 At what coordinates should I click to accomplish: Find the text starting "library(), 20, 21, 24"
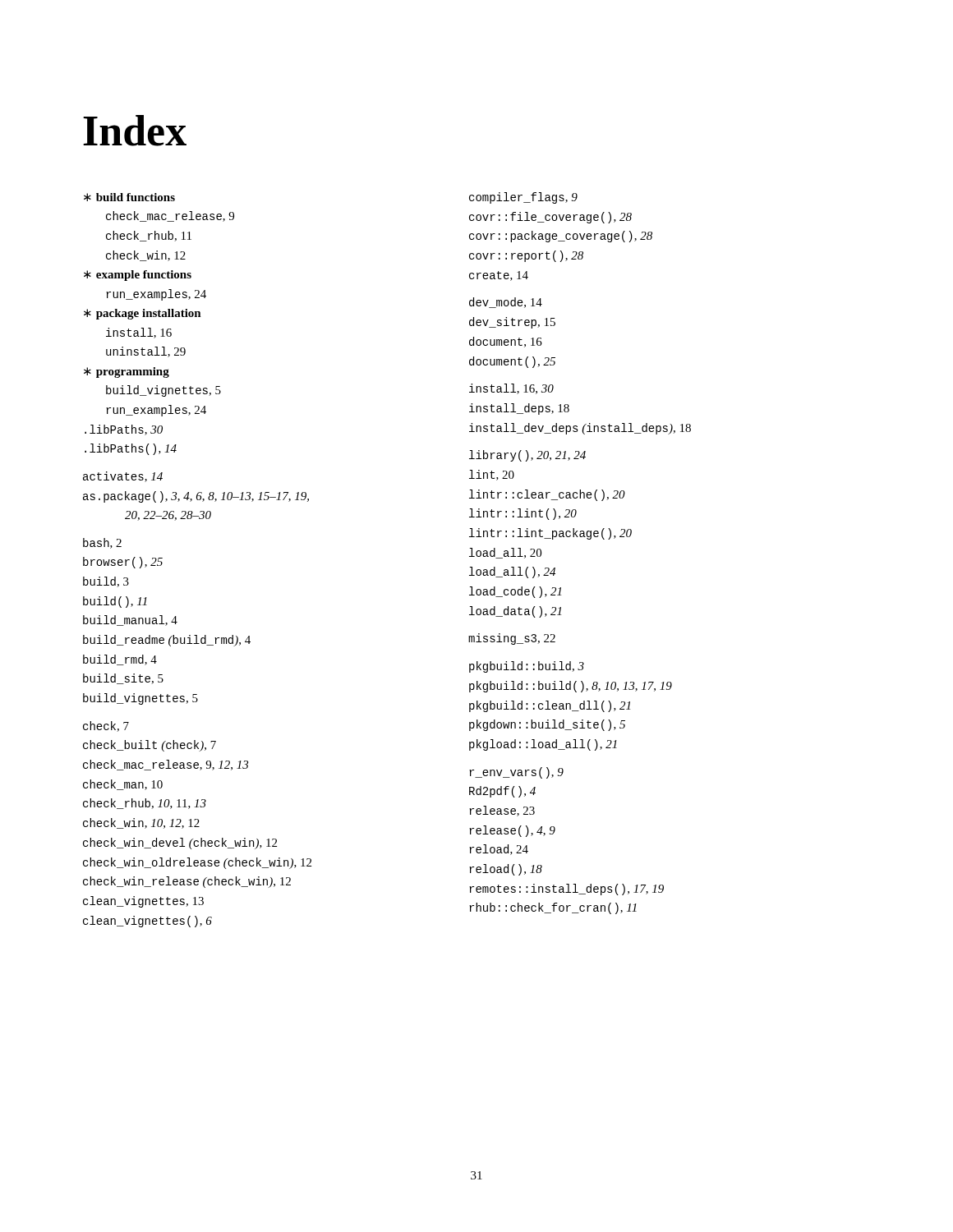527,456
